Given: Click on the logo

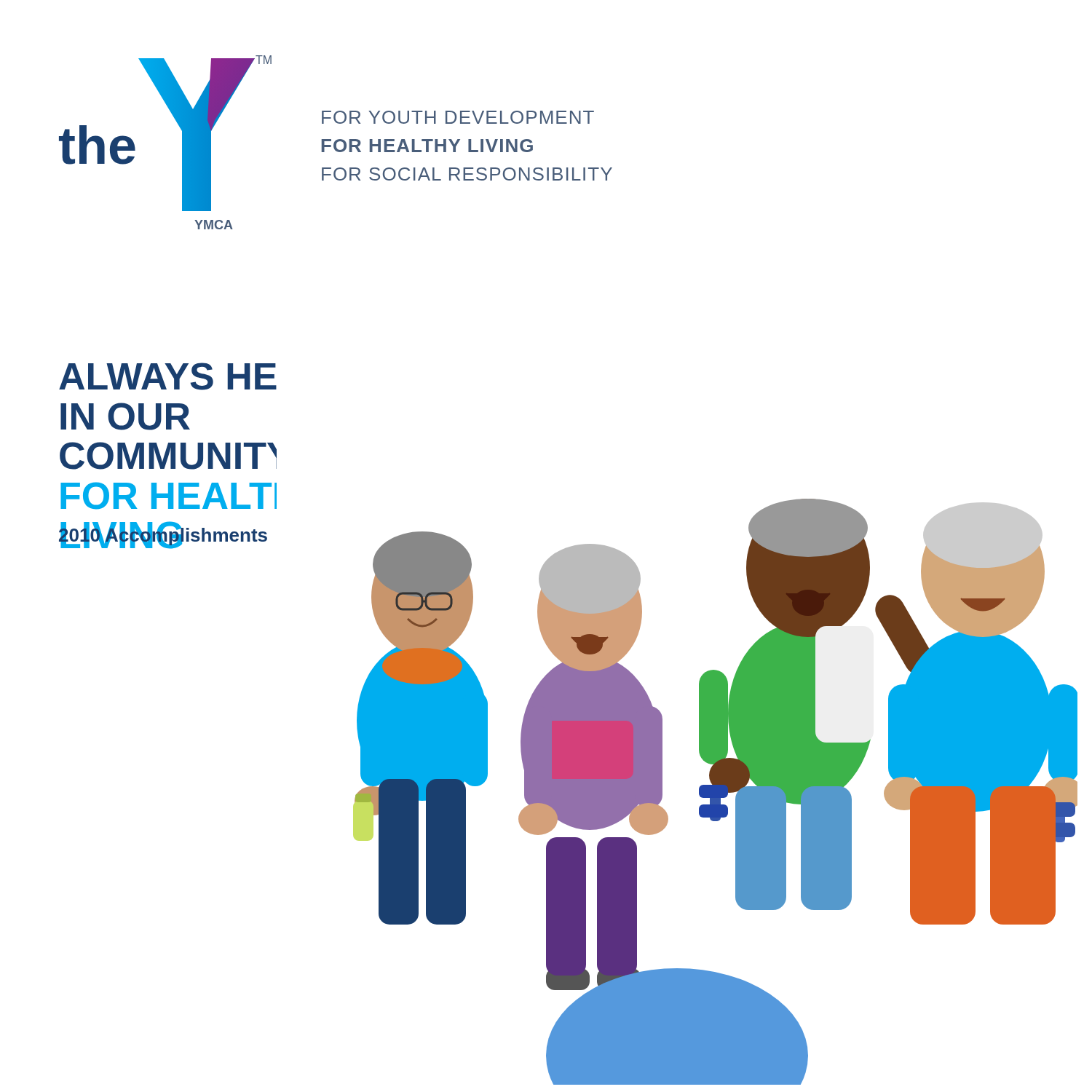Looking at the screenshot, I should coord(171,138).
